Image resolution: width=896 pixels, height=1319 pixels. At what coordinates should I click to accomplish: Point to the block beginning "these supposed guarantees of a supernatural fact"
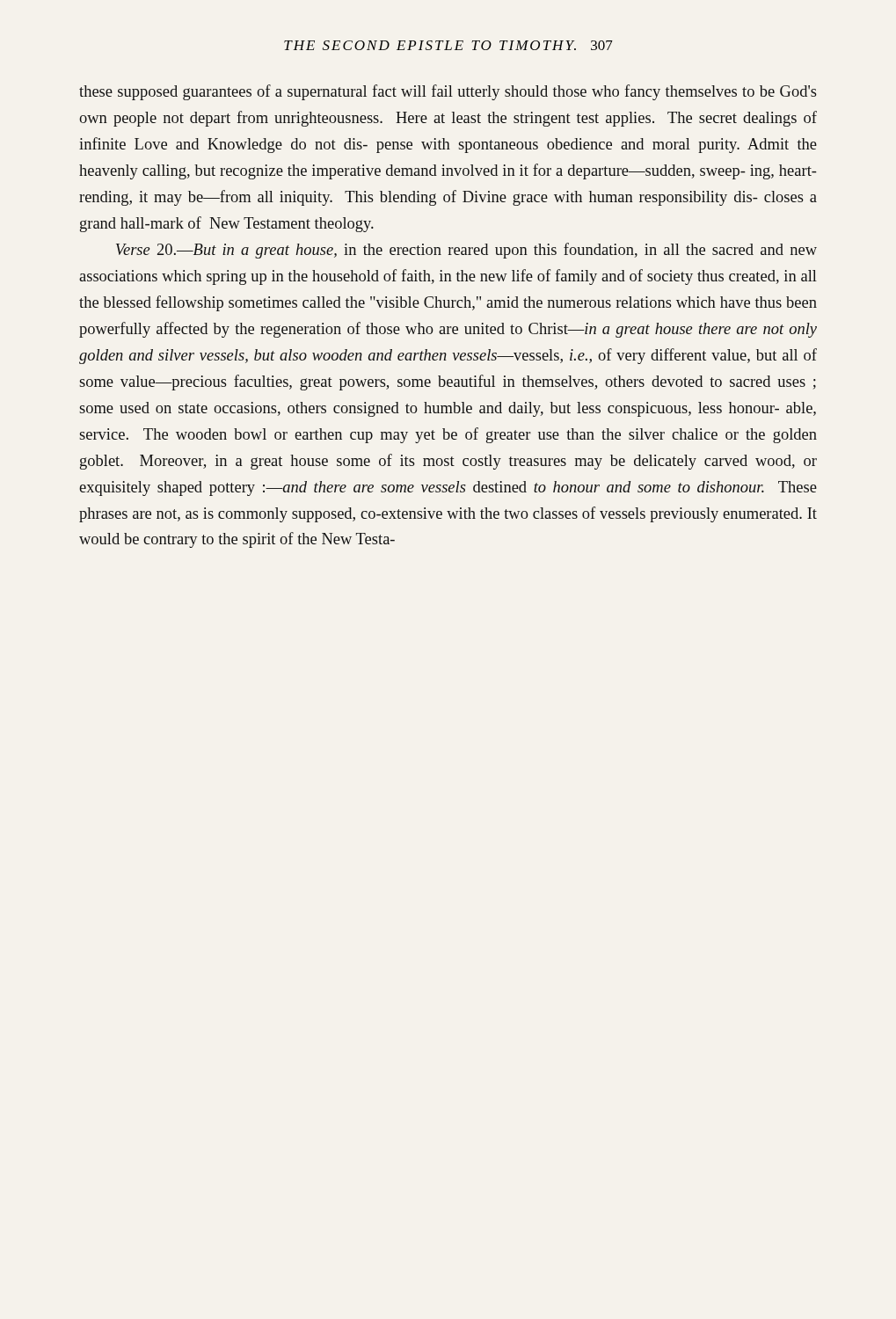(448, 157)
